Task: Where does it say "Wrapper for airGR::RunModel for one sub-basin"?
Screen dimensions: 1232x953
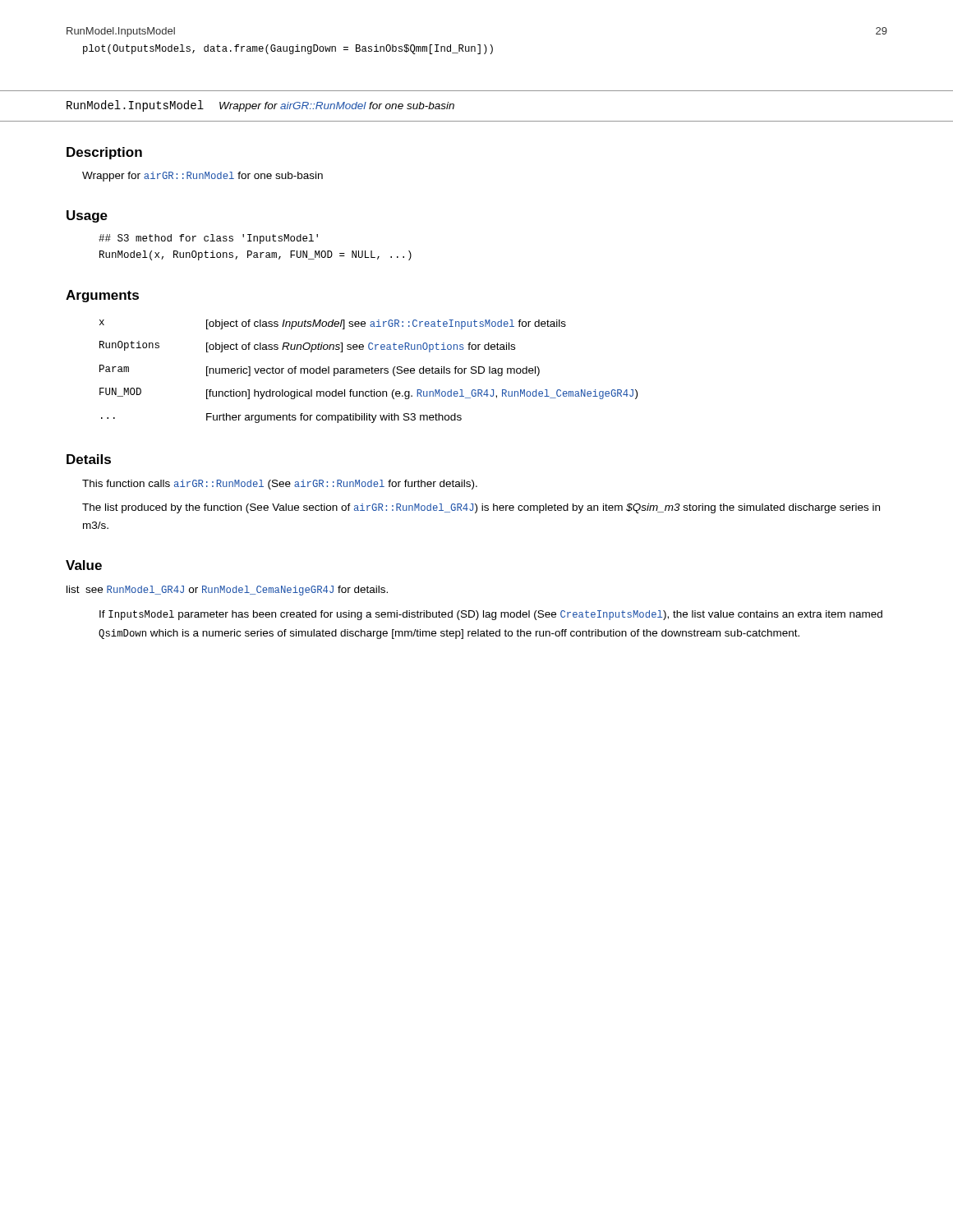Action: click(203, 176)
